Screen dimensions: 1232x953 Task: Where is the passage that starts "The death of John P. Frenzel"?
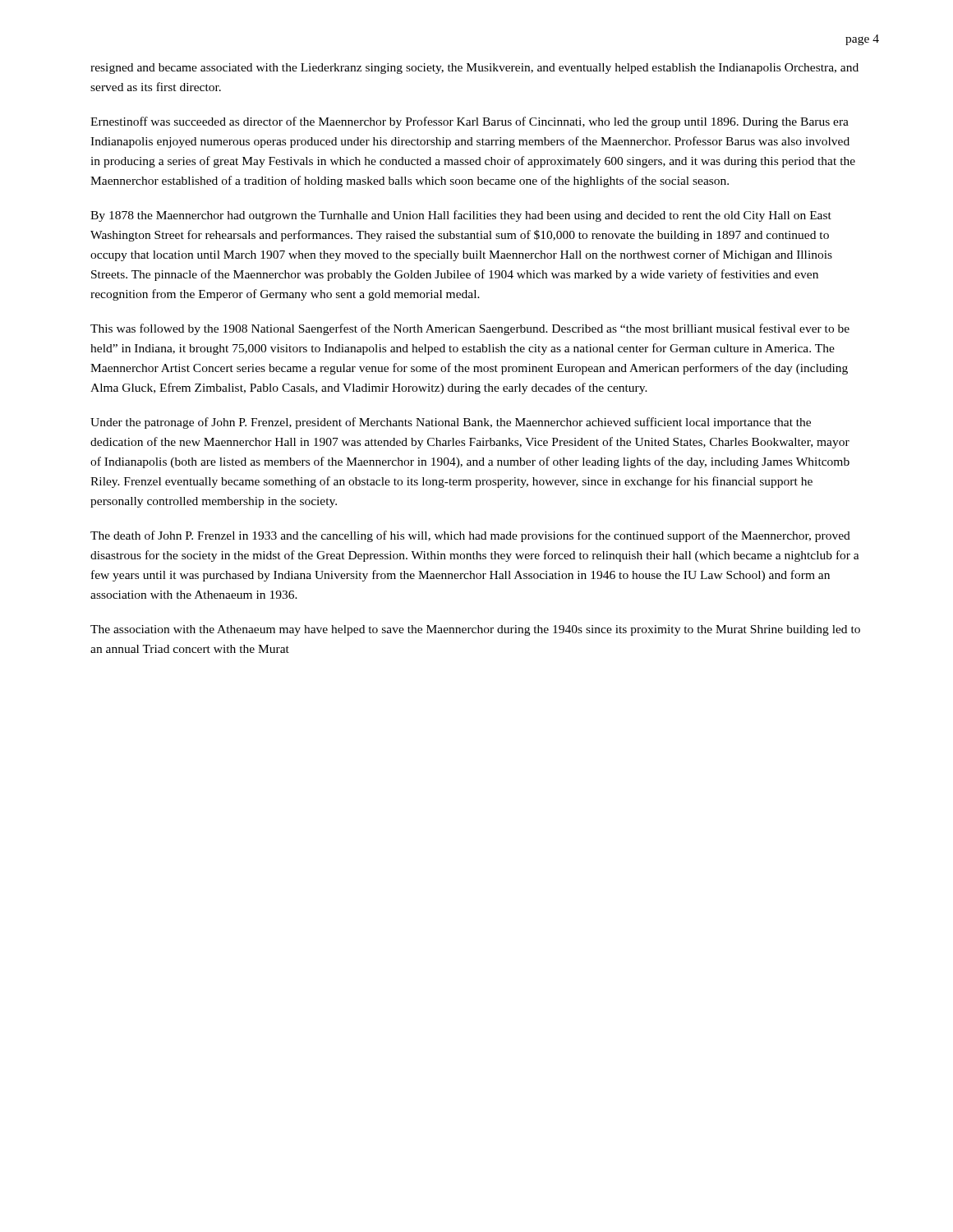click(x=475, y=565)
